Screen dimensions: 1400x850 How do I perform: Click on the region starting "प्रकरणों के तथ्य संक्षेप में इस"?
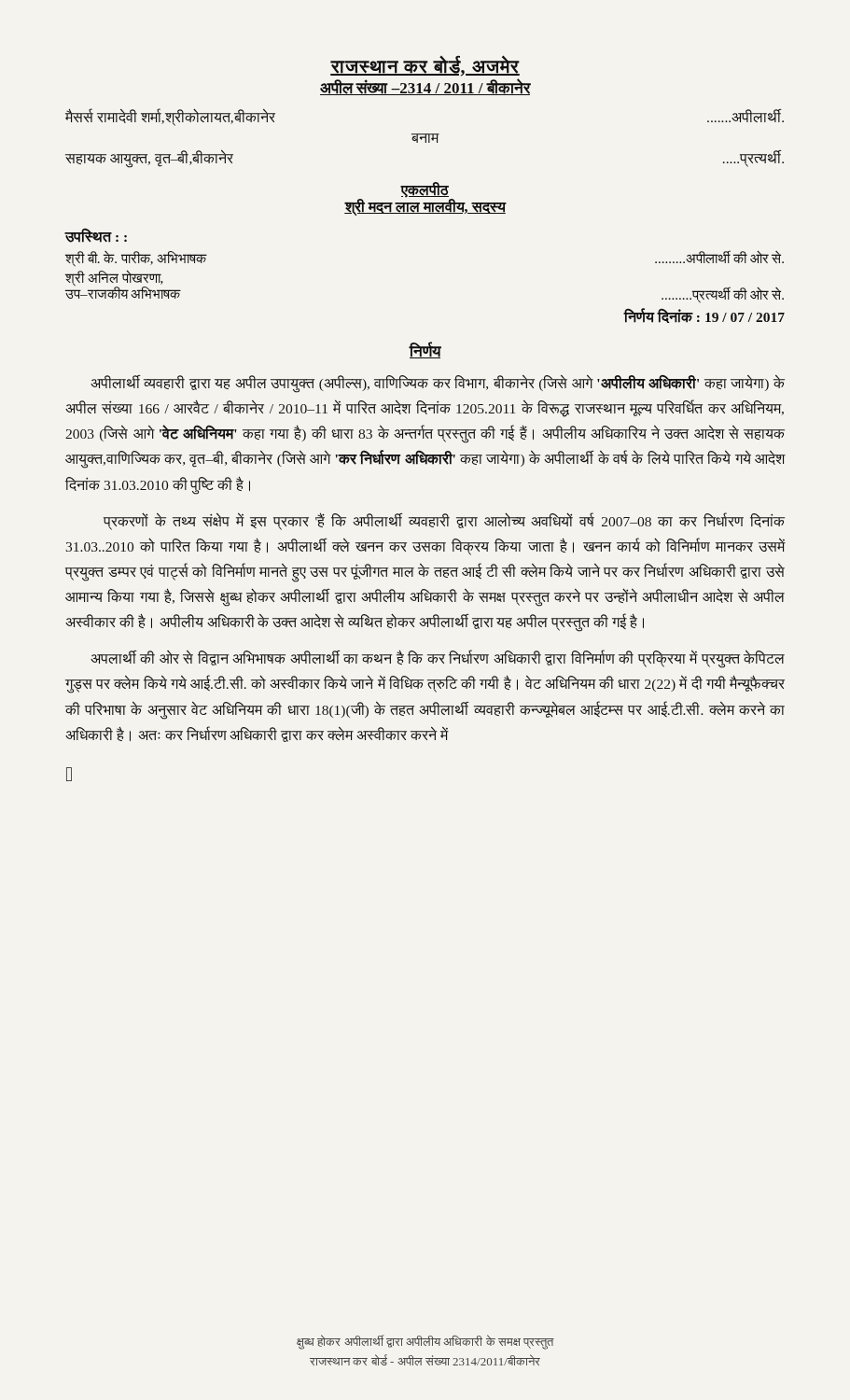pyautogui.click(x=425, y=572)
